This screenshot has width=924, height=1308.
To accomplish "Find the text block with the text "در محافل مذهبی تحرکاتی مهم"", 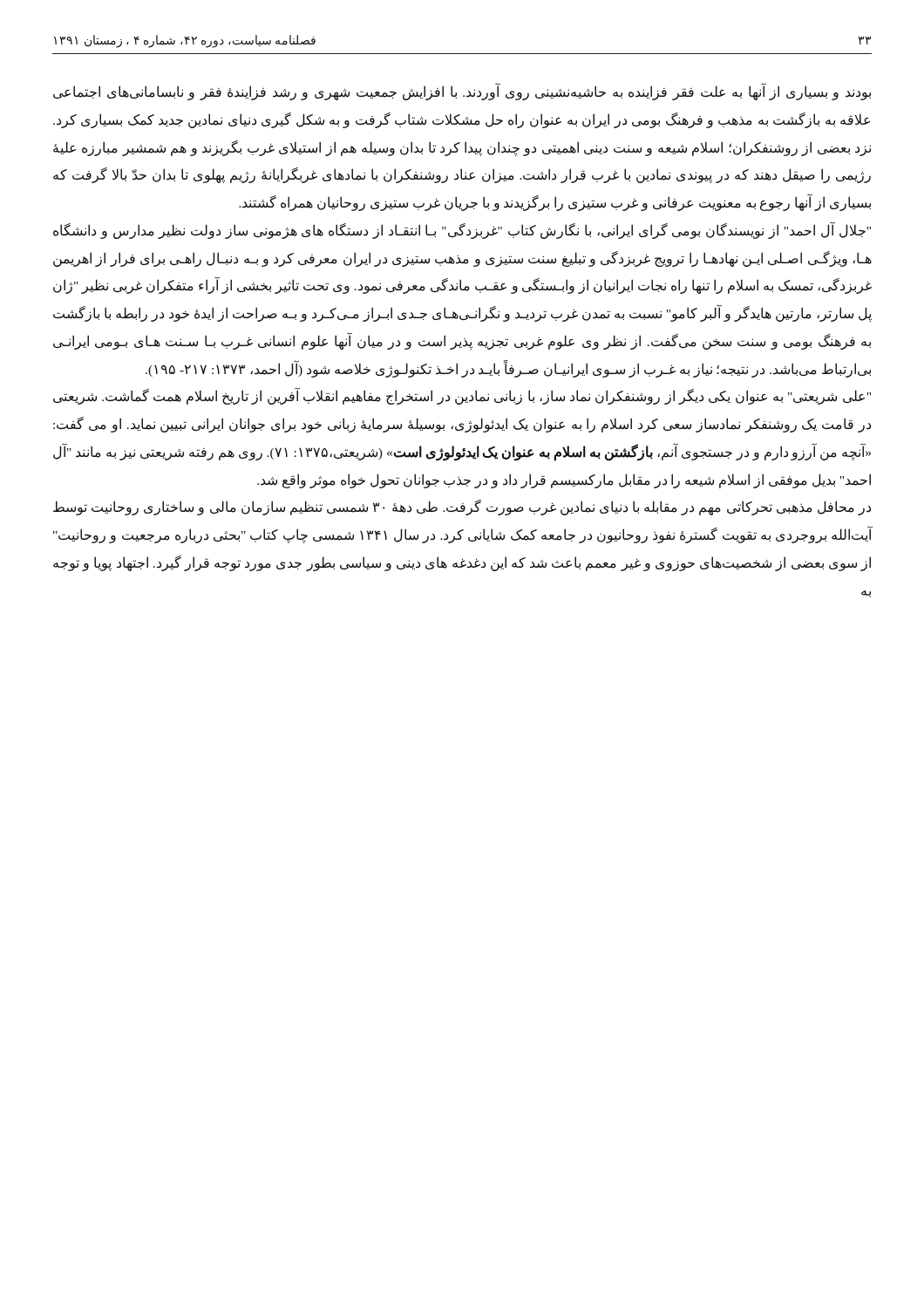I will 462,549.
